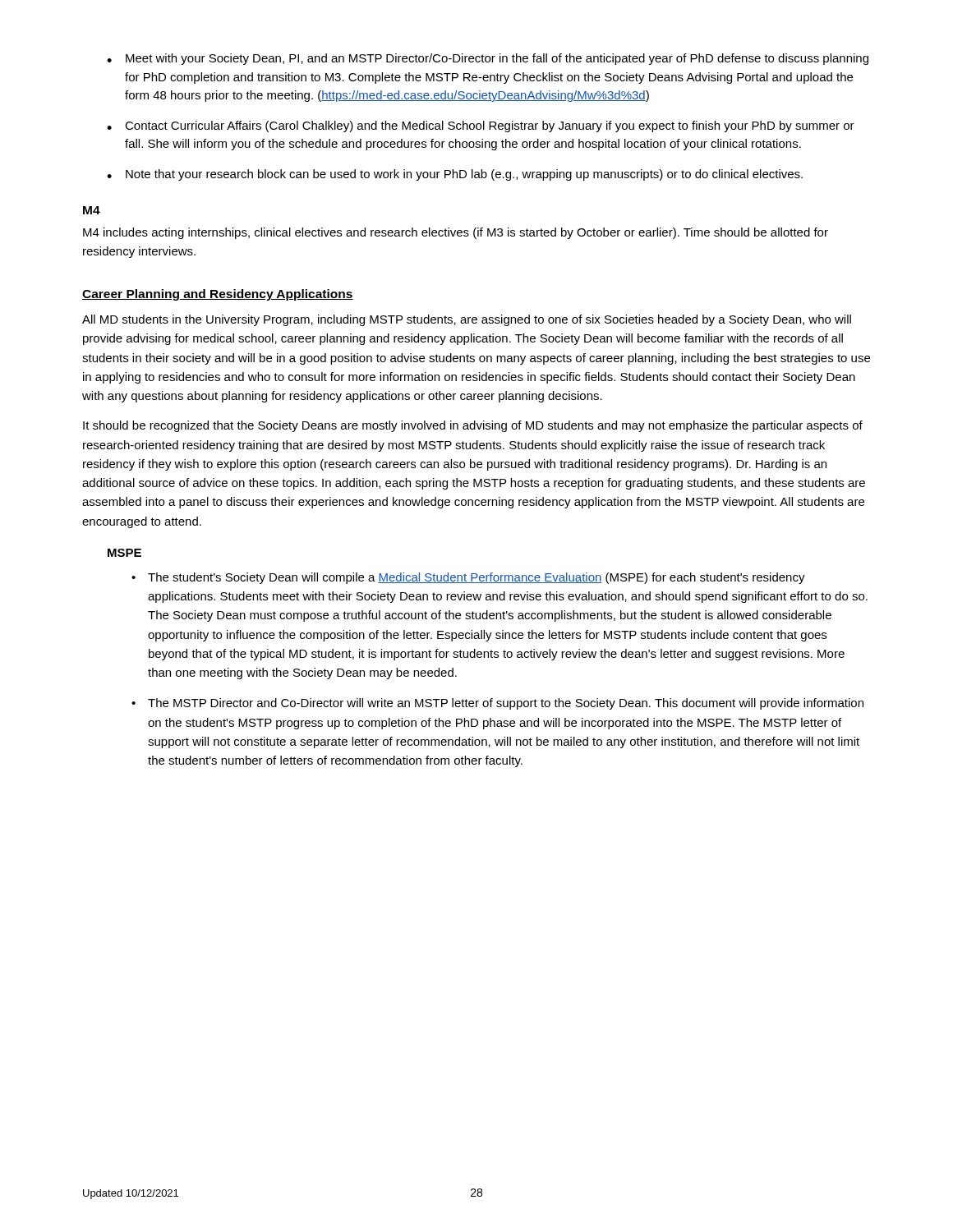The width and height of the screenshot is (953, 1232).
Task: Locate the element starting "• Note that"
Action: pos(489,176)
